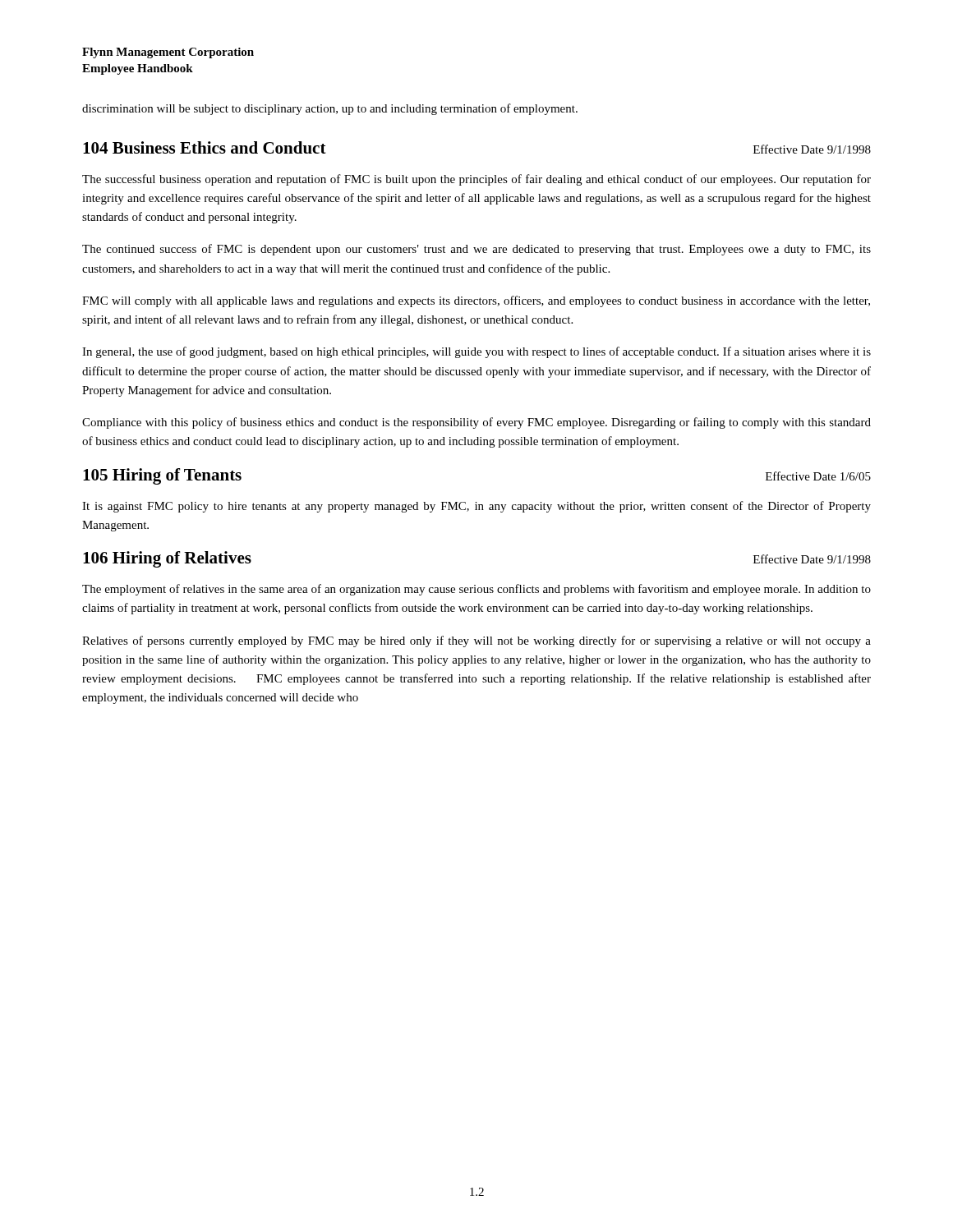Locate the region starting "FMC will comply with"
953x1232 pixels.
[476, 310]
